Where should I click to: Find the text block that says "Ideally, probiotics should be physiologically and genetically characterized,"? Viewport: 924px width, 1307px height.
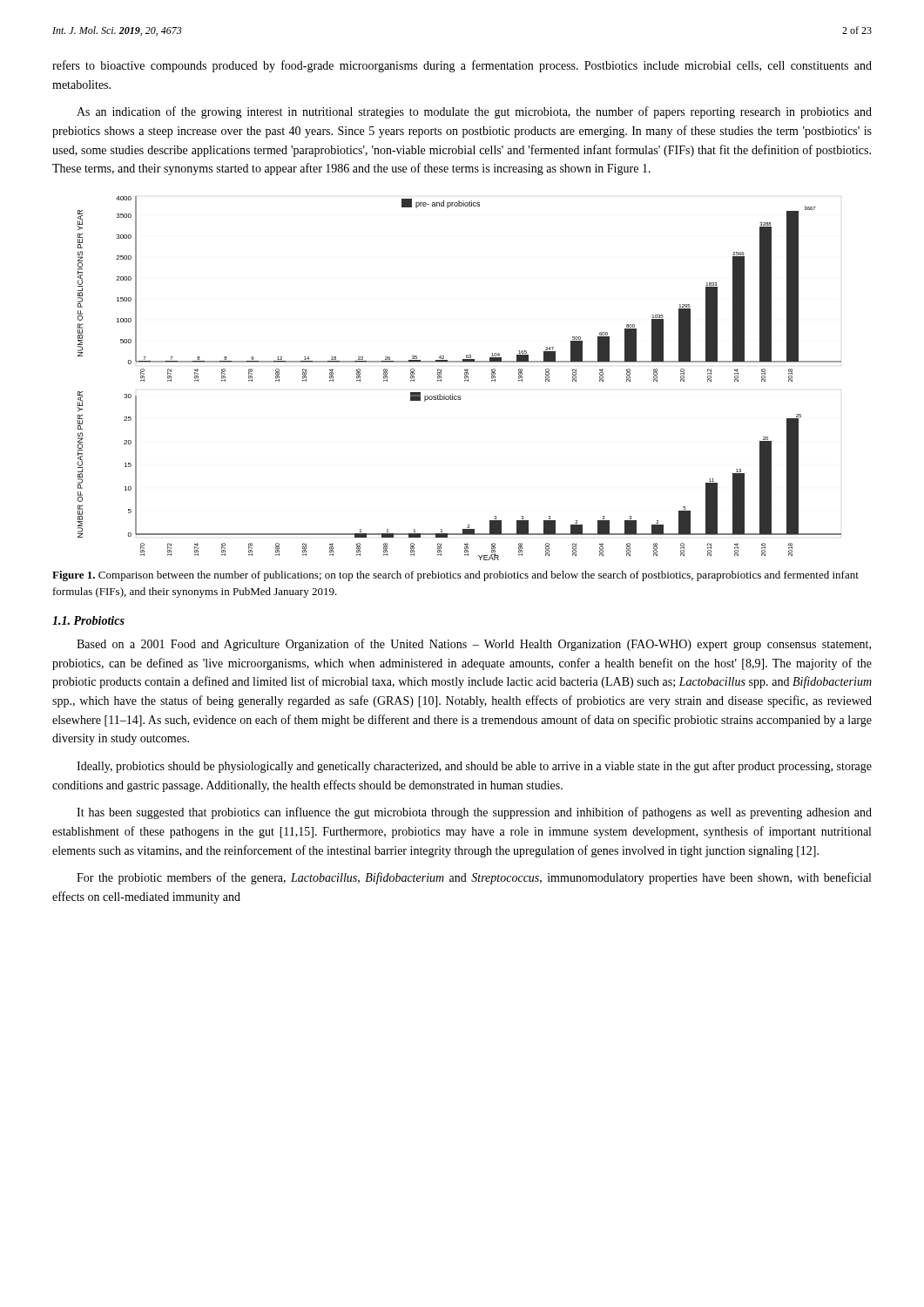462,776
